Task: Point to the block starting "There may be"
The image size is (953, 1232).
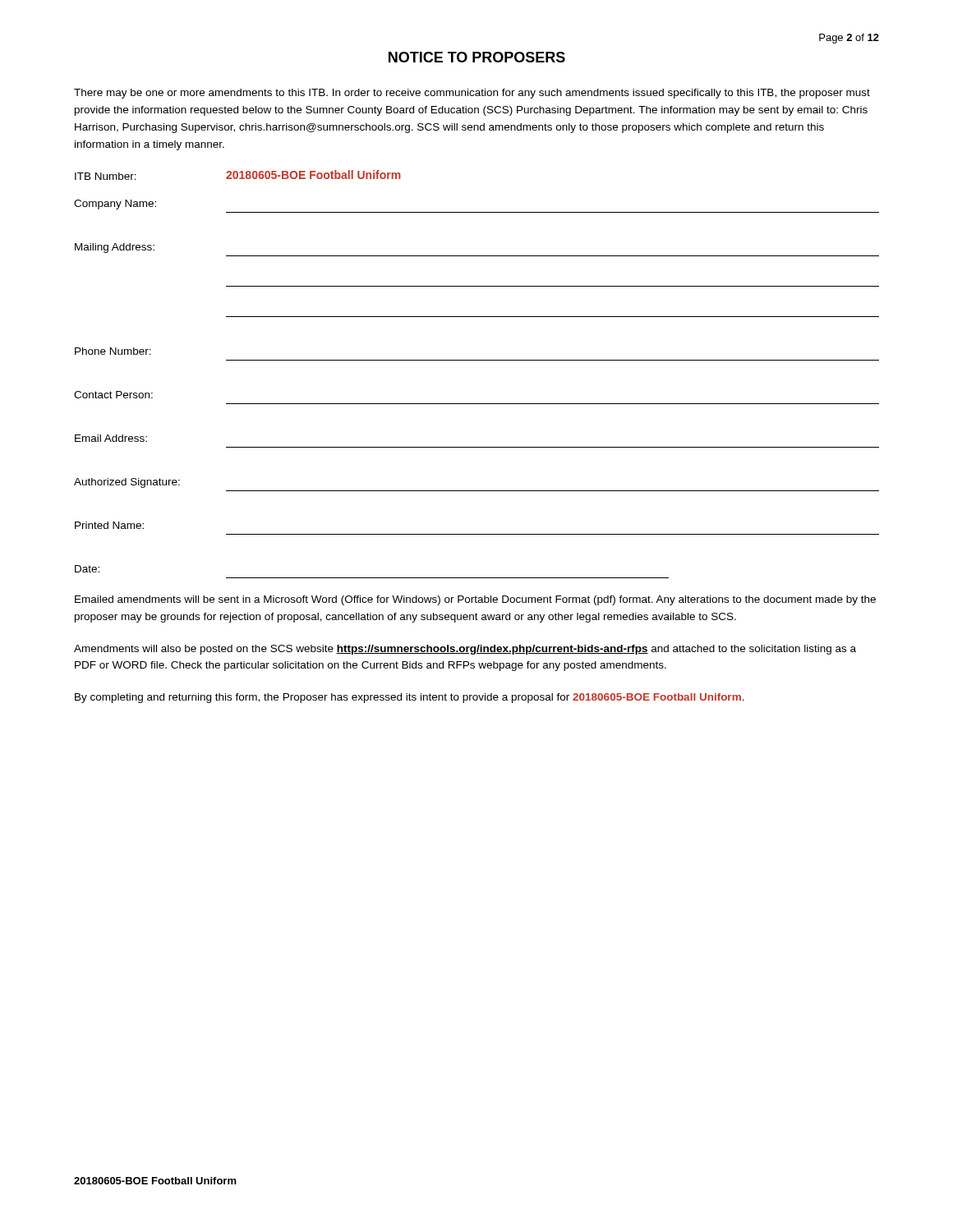Action: pyautogui.click(x=472, y=118)
